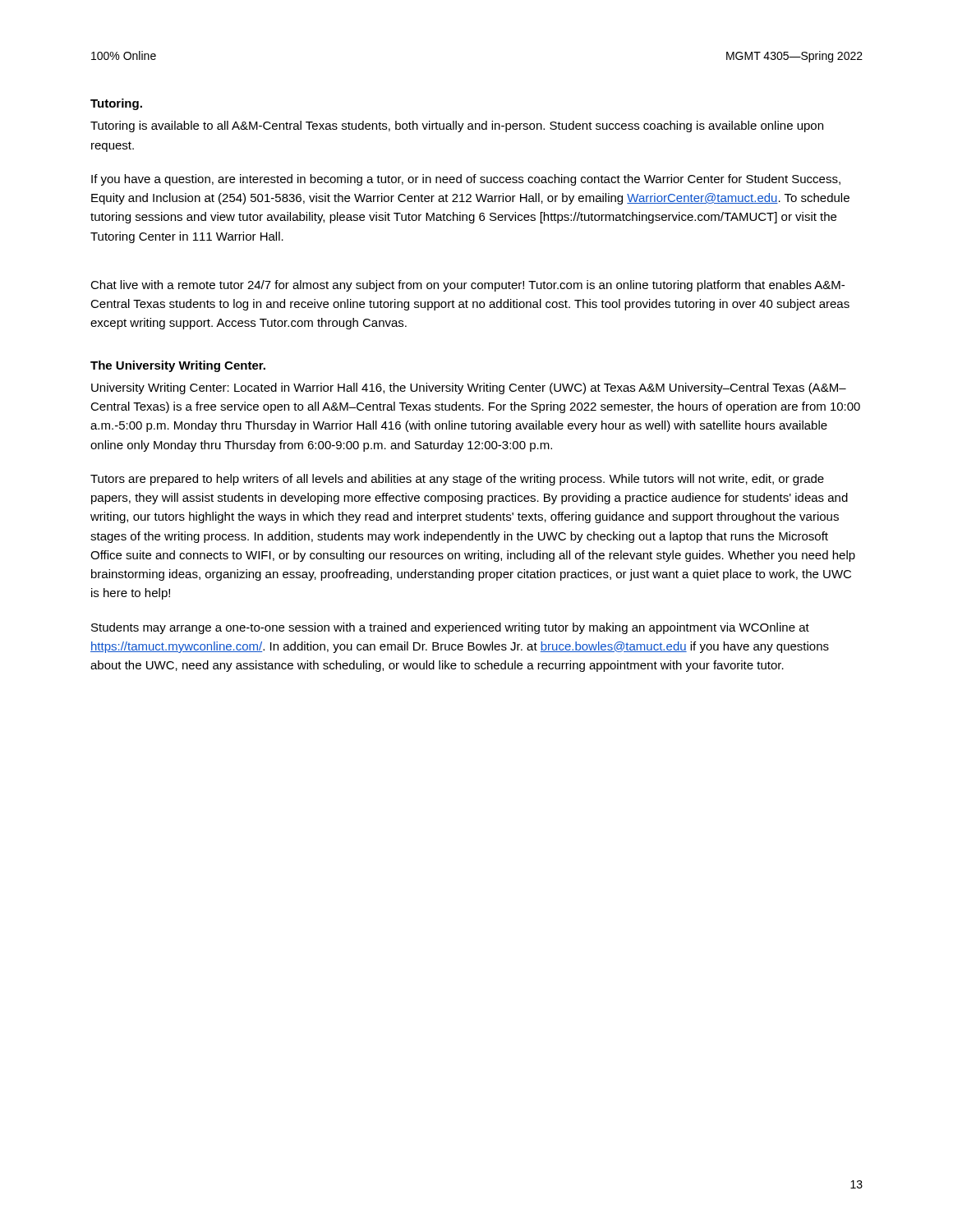The width and height of the screenshot is (953, 1232).
Task: Locate the text block that says "Students may arrange a one-to-one session"
Action: coord(460,646)
